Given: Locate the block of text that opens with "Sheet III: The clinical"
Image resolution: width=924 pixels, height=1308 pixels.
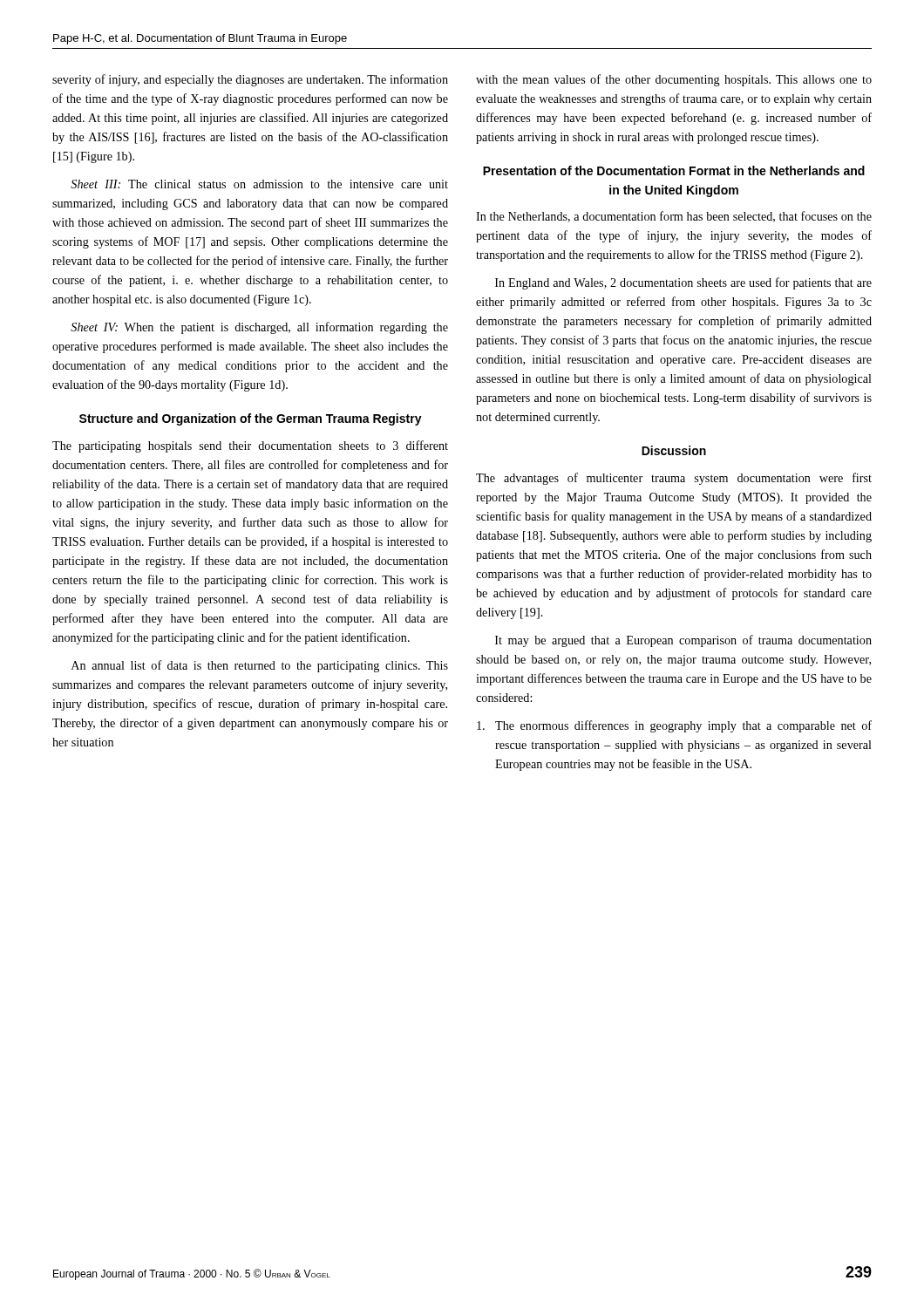Looking at the screenshot, I should click(x=250, y=242).
